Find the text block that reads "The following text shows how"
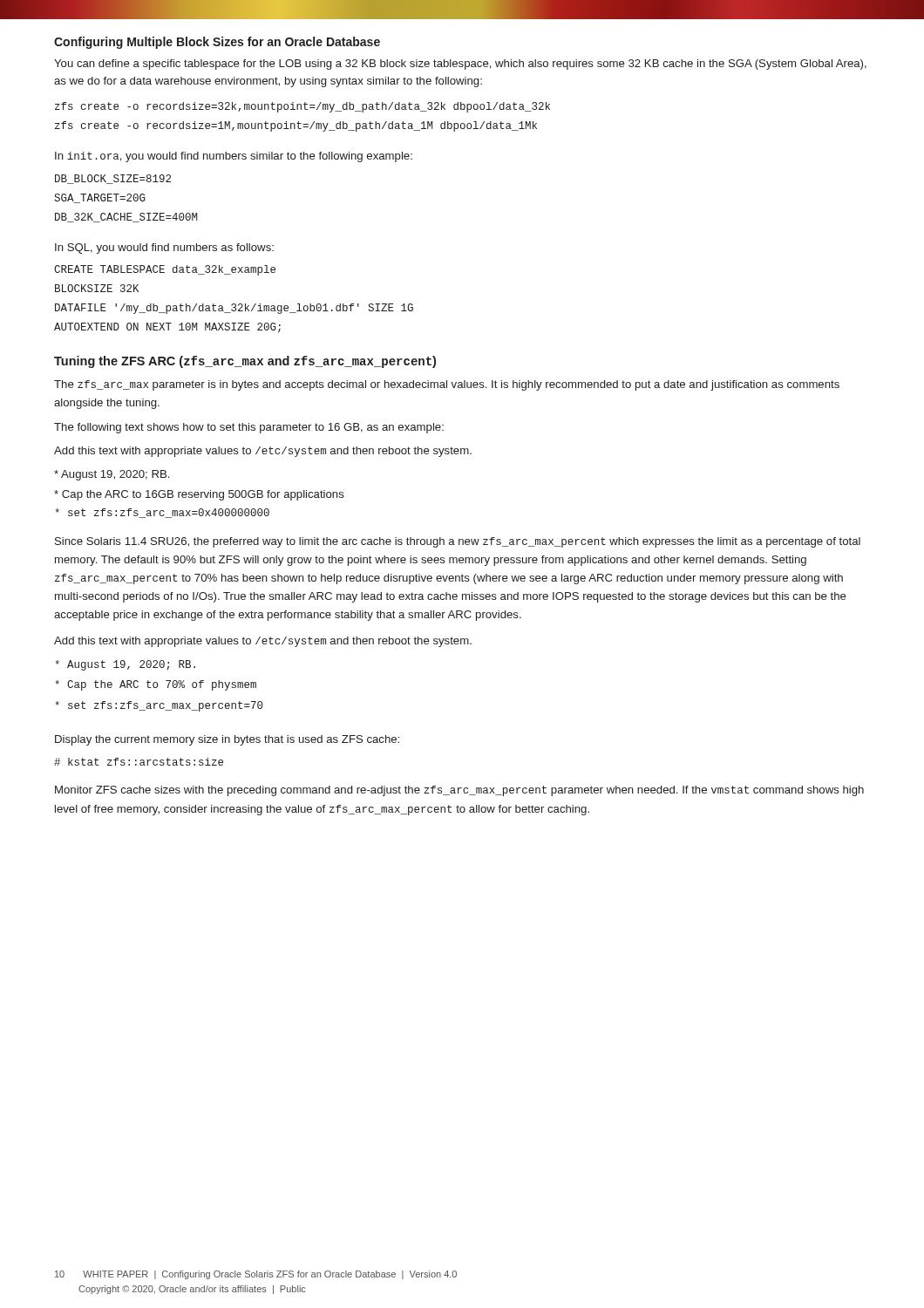The height and width of the screenshot is (1308, 924). pyautogui.click(x=249, y=427)
